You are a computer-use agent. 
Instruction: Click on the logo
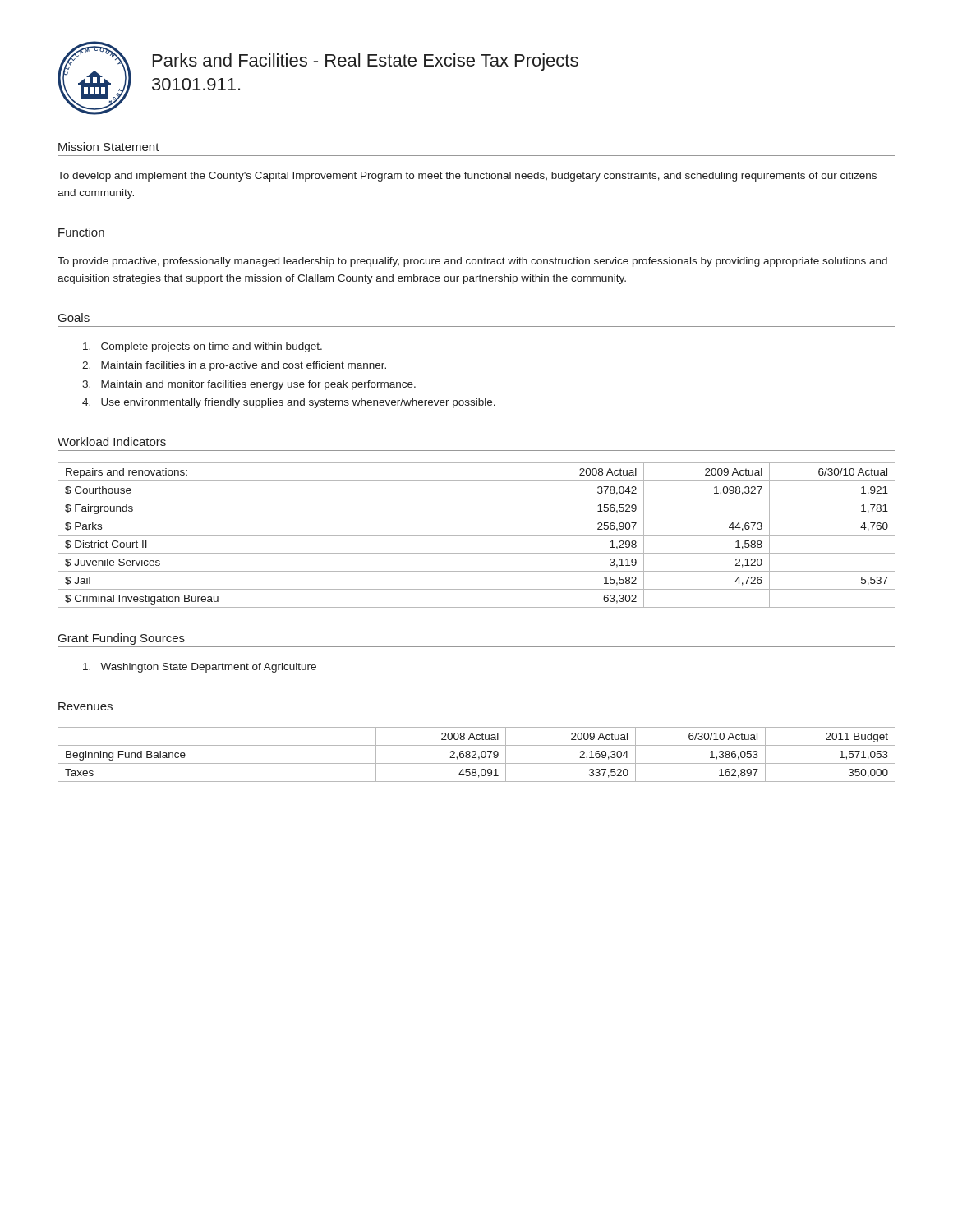click(x=94, y=78)
